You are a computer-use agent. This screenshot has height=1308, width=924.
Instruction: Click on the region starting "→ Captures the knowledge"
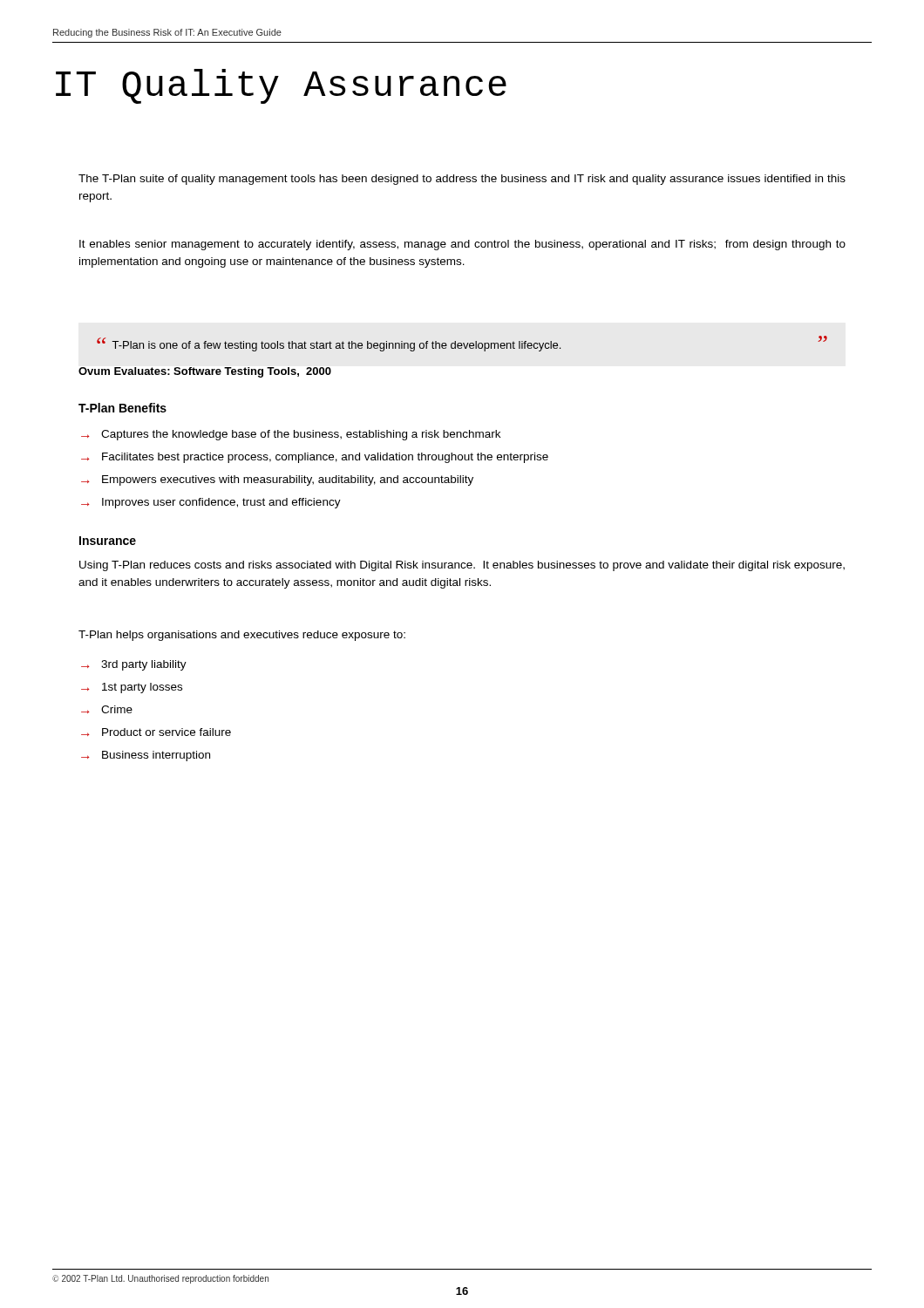coord(290,436)
